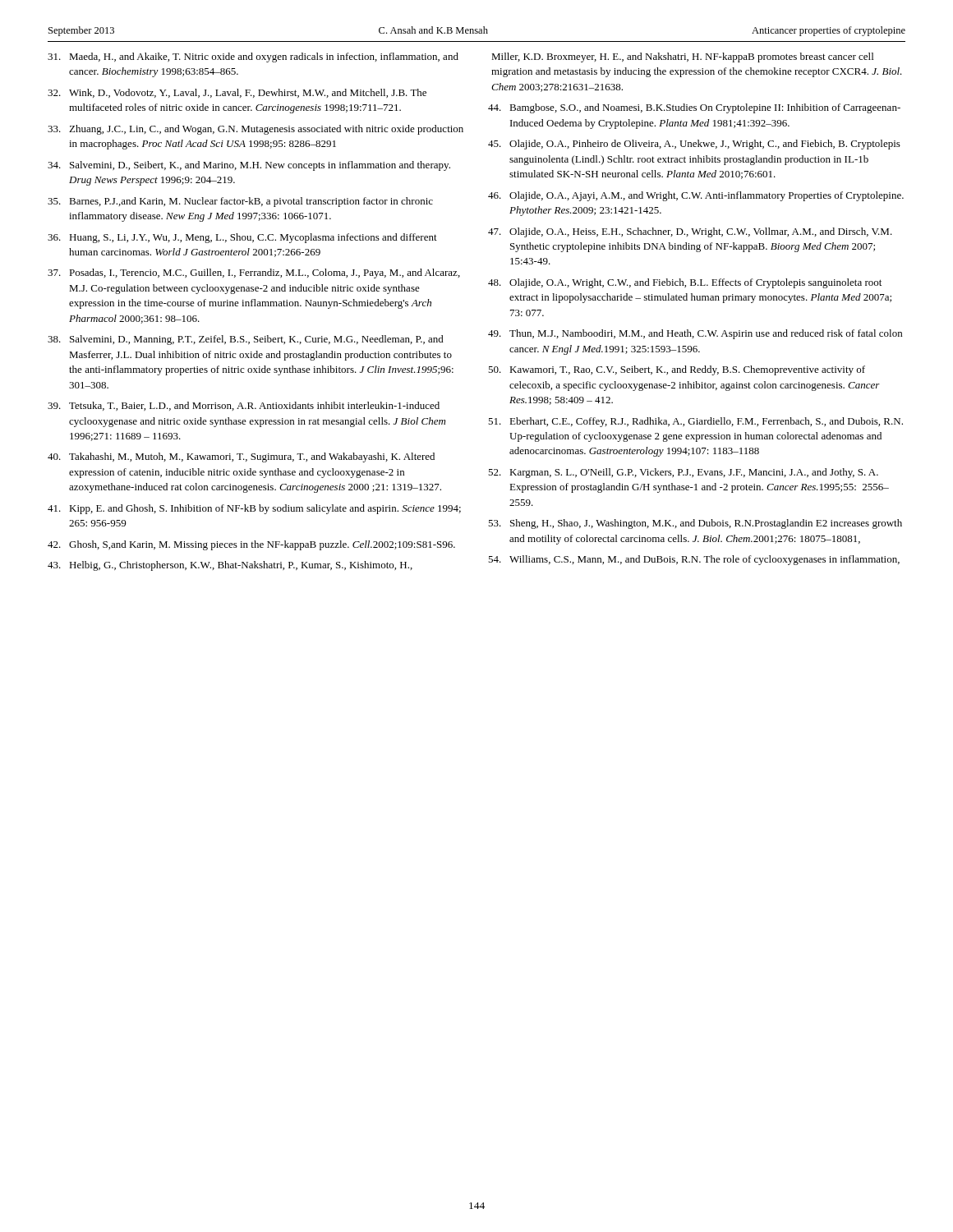
Task: Find the list item with the text "41. Kipp, E. and"
Action: [256, 516]
